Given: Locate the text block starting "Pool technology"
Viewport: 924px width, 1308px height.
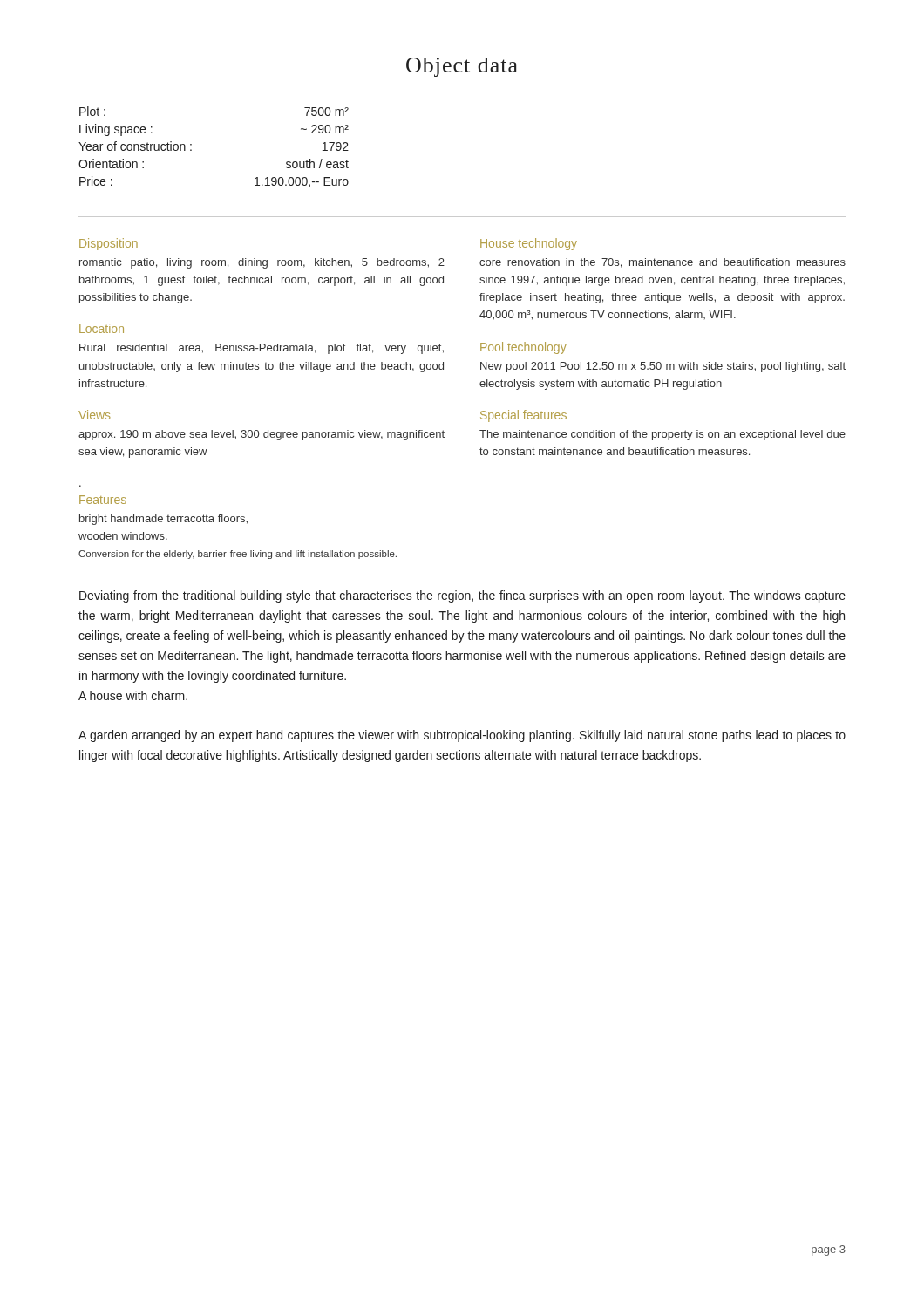Looking at the screenshot, I should (x=523, y=347).
